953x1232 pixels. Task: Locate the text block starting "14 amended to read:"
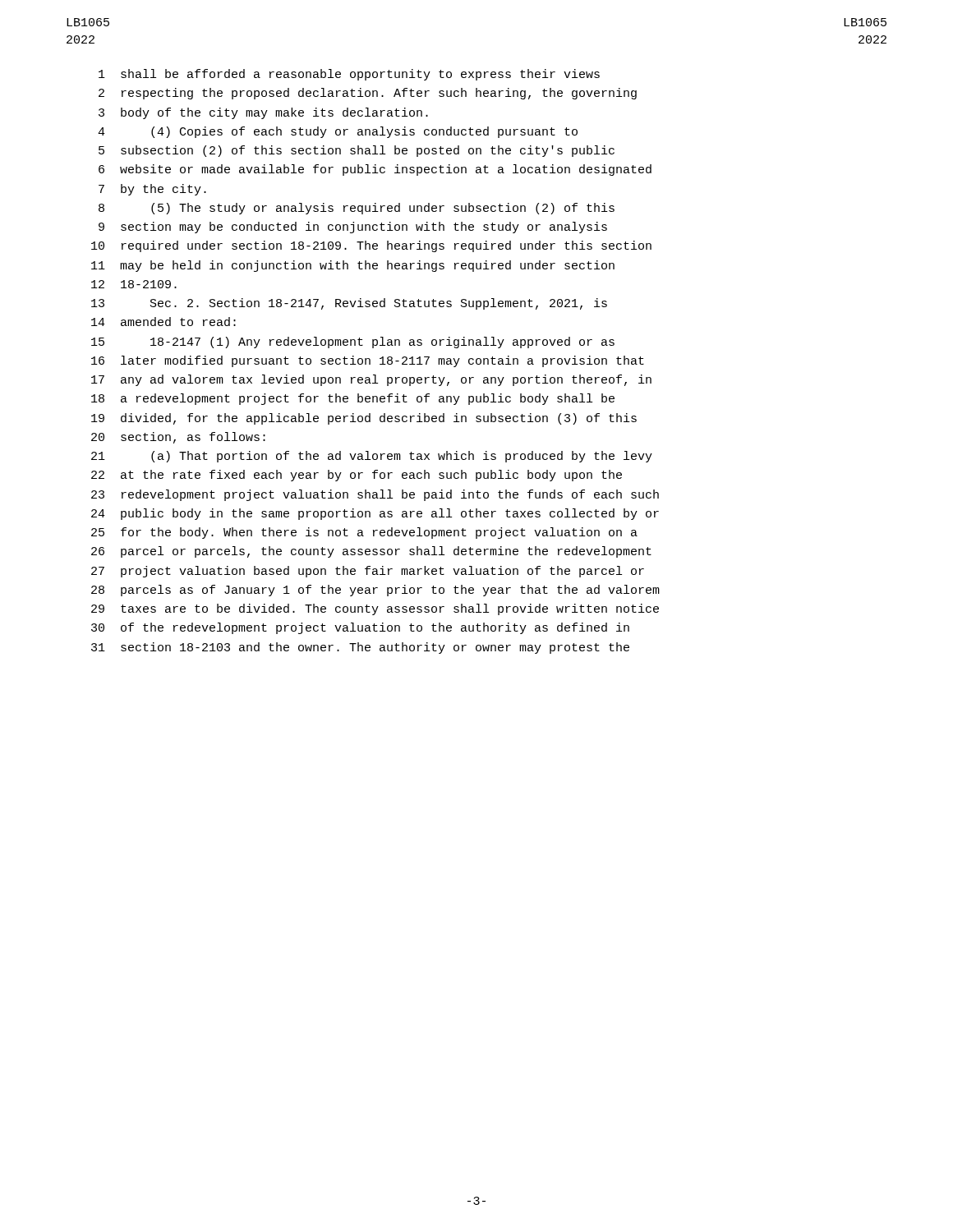[163, 322]
